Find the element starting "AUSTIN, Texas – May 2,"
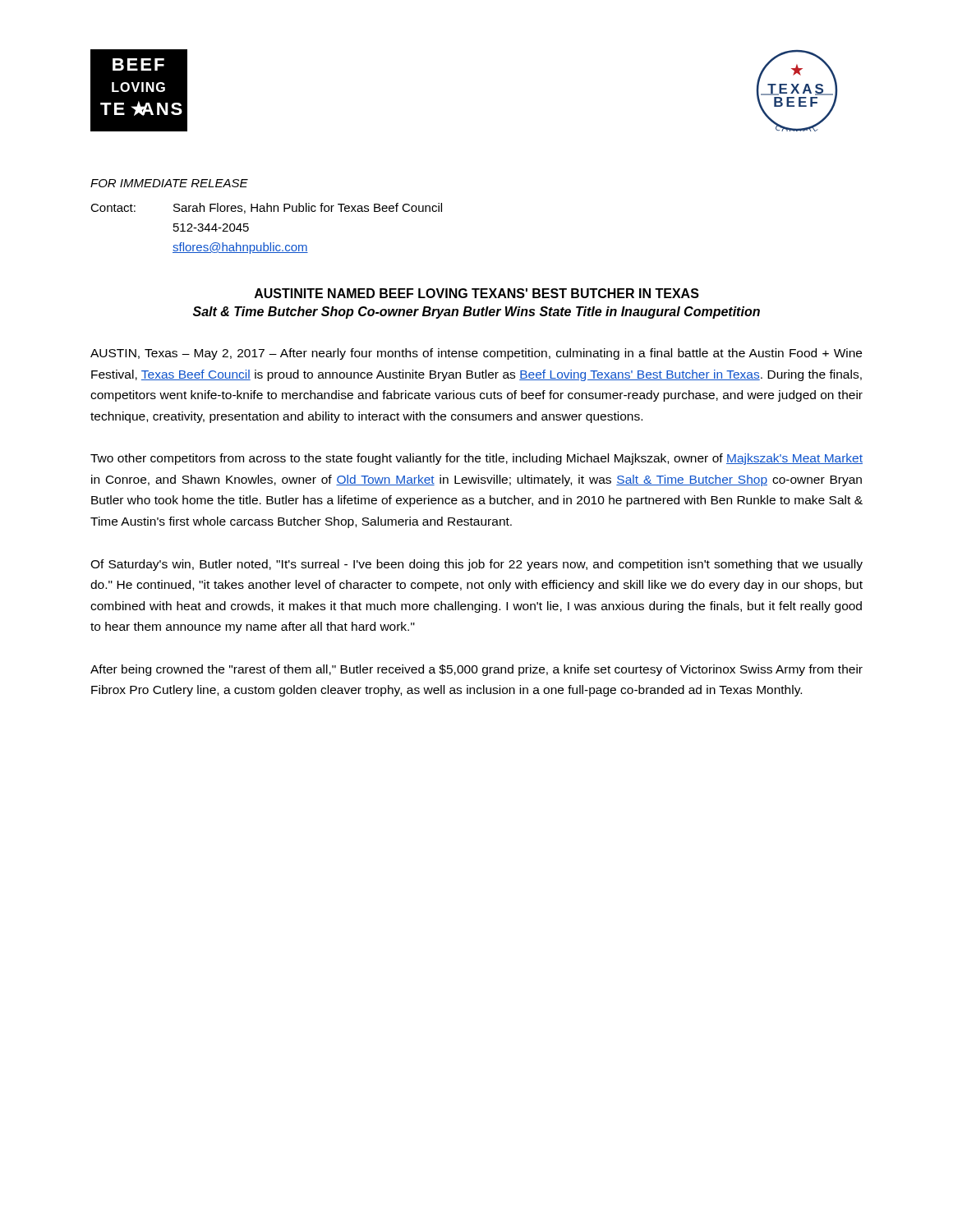Image resolution: width=953 pixels, height=1232 pixels. click(476, 384)
